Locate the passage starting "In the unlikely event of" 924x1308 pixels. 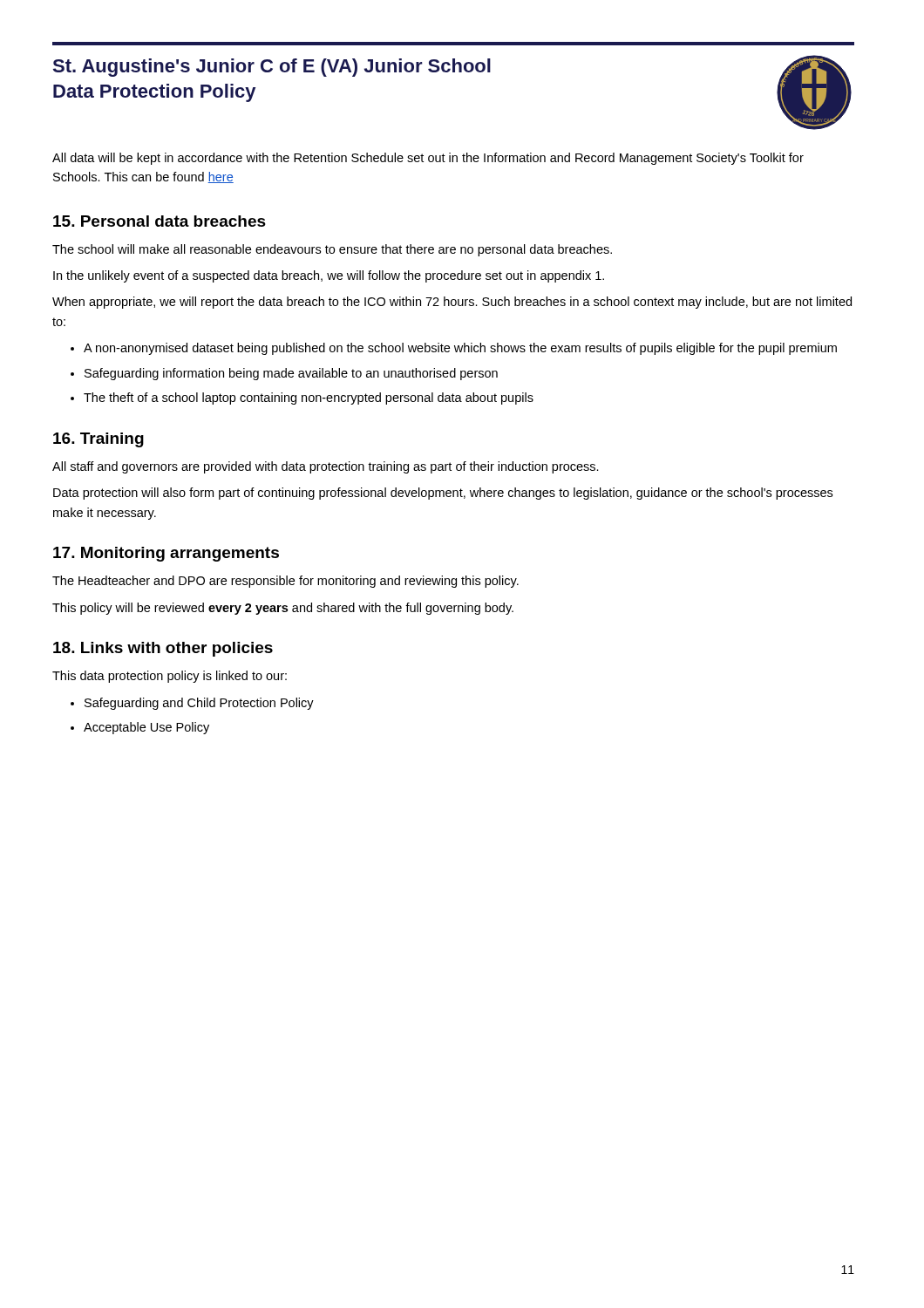pyautogui.click(x=329, y=276)
